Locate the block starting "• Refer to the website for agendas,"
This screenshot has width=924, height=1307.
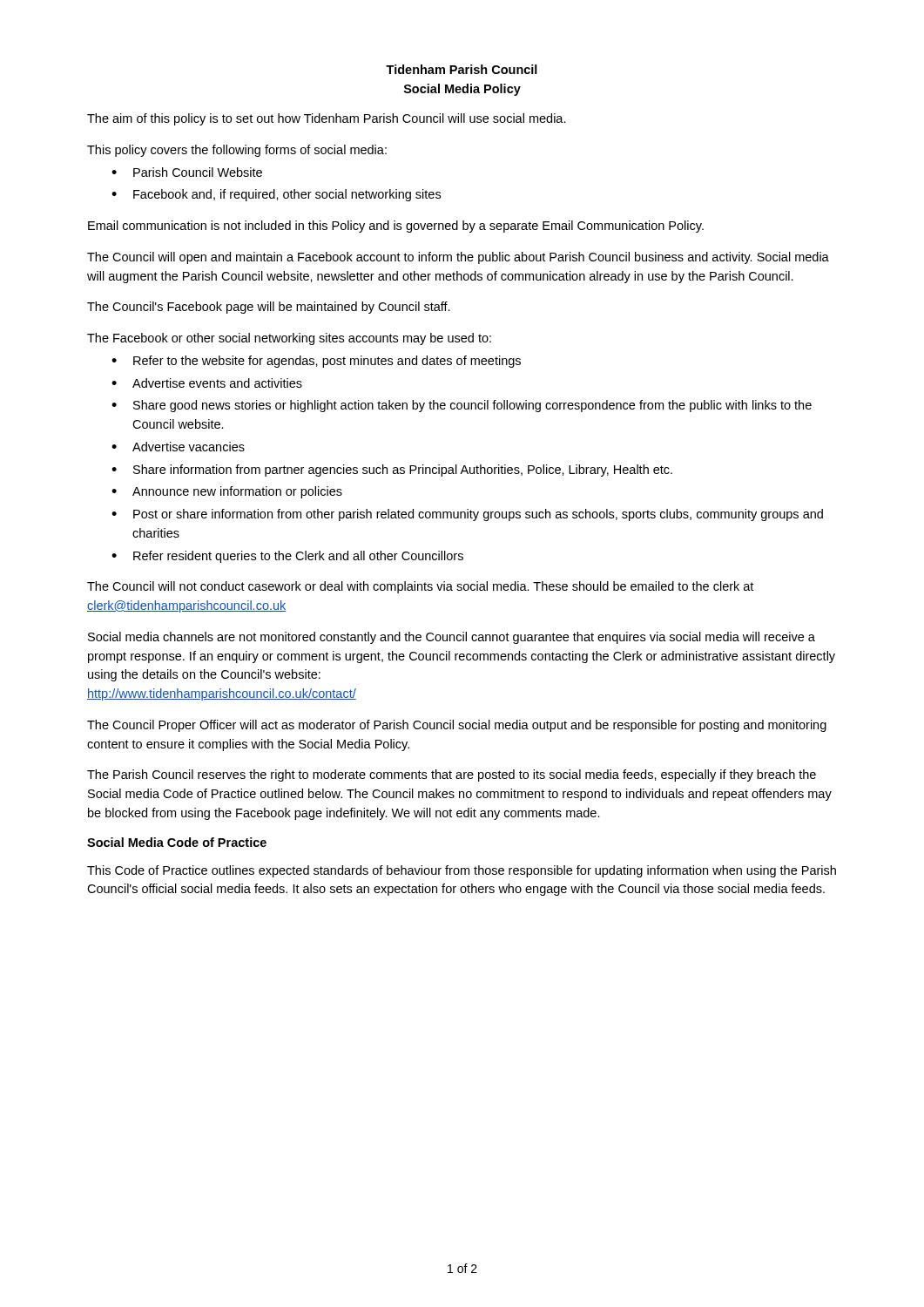point(474,361)
